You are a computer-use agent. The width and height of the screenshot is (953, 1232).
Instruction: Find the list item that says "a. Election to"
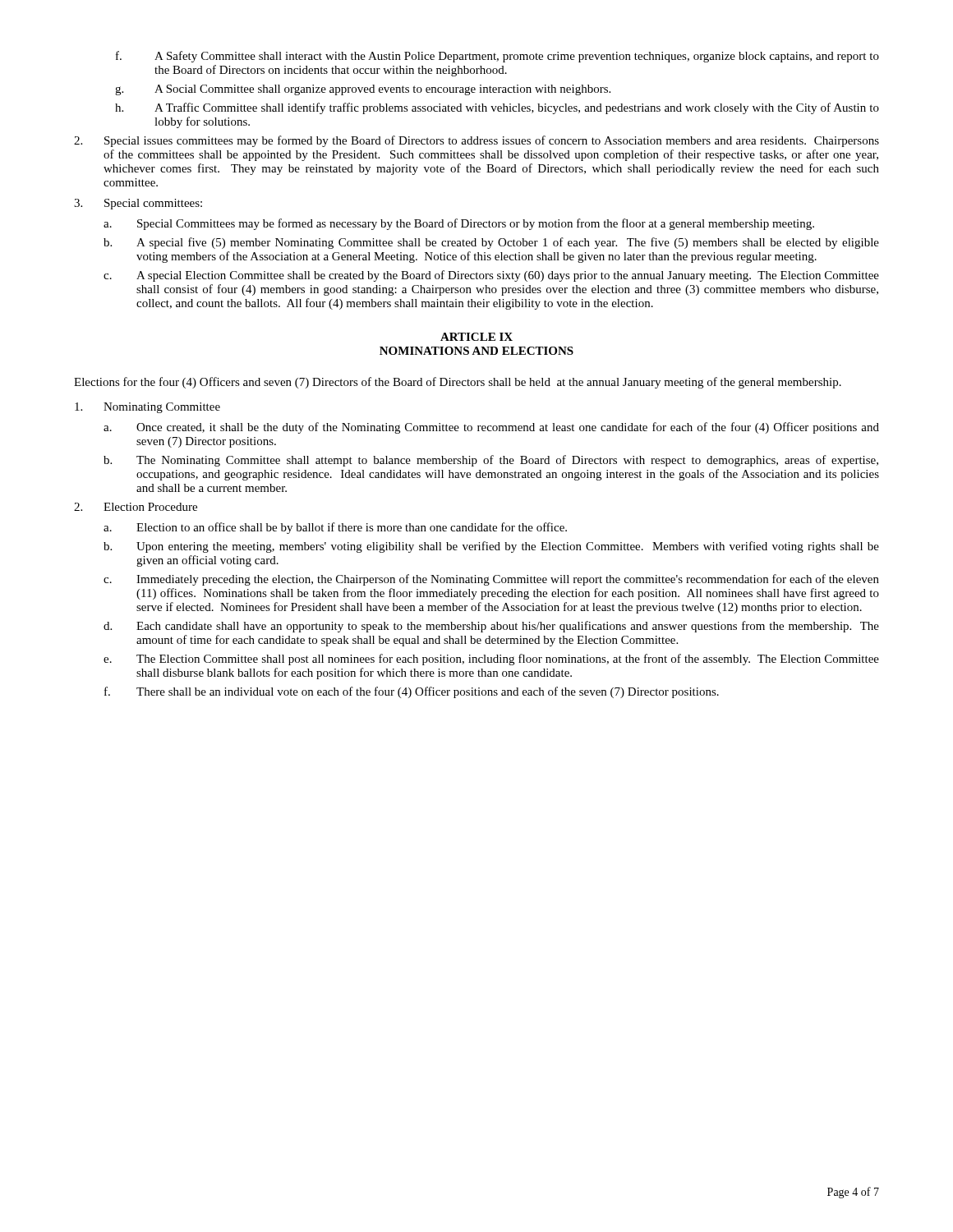coord(476,527)
